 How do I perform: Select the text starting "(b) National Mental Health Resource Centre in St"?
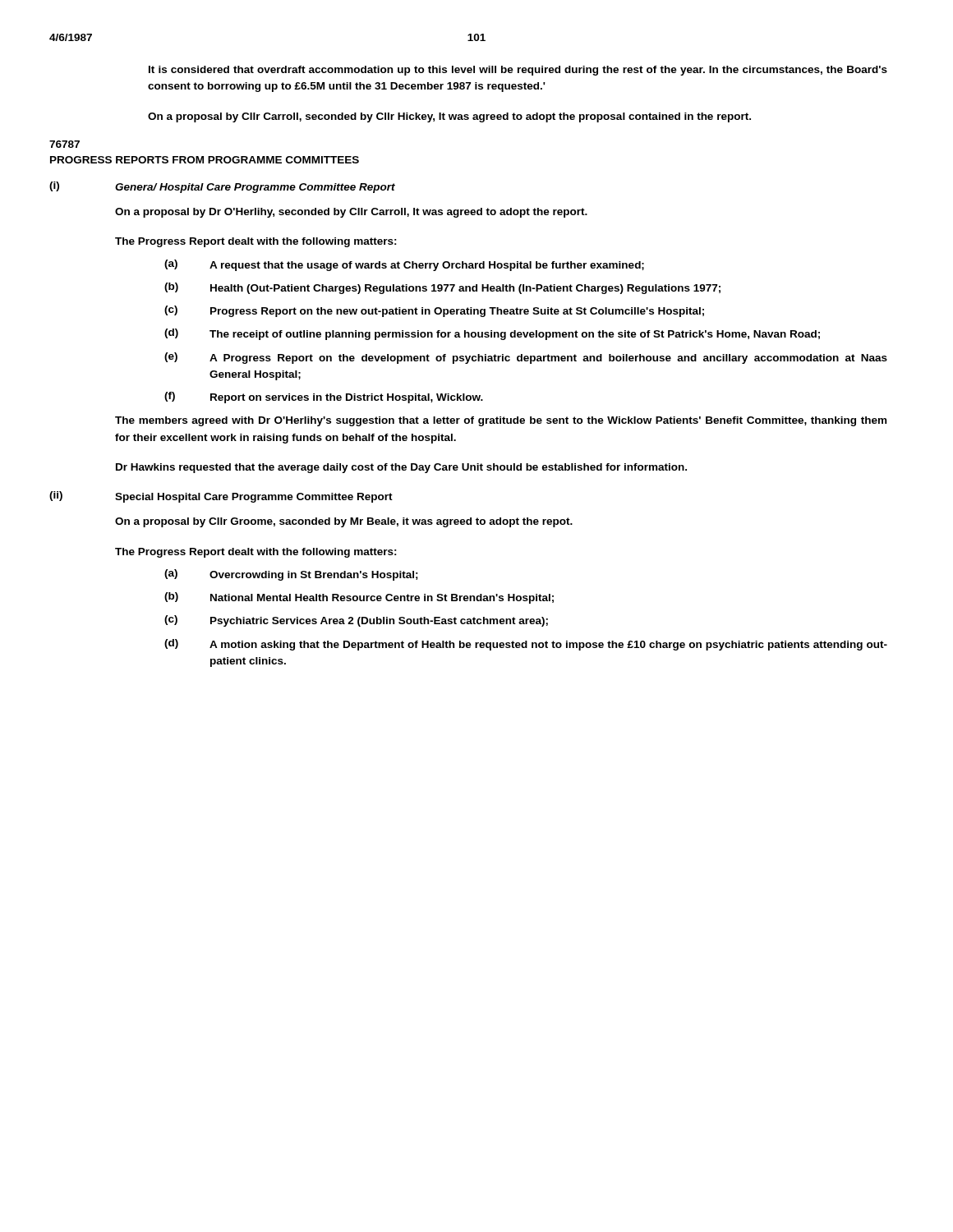526,598
